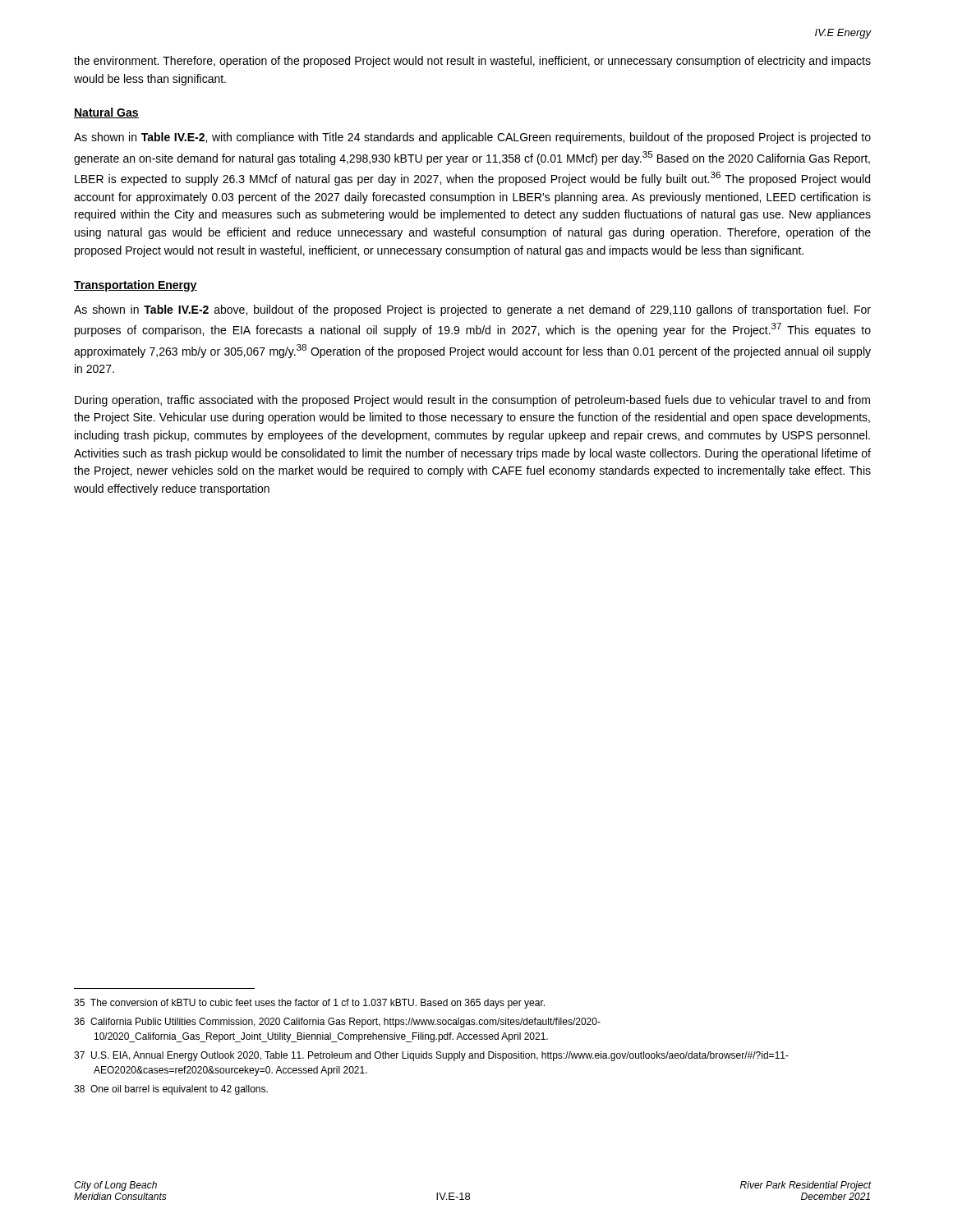Find the block on this page that starts "38 One oil"

point(171,1089)
